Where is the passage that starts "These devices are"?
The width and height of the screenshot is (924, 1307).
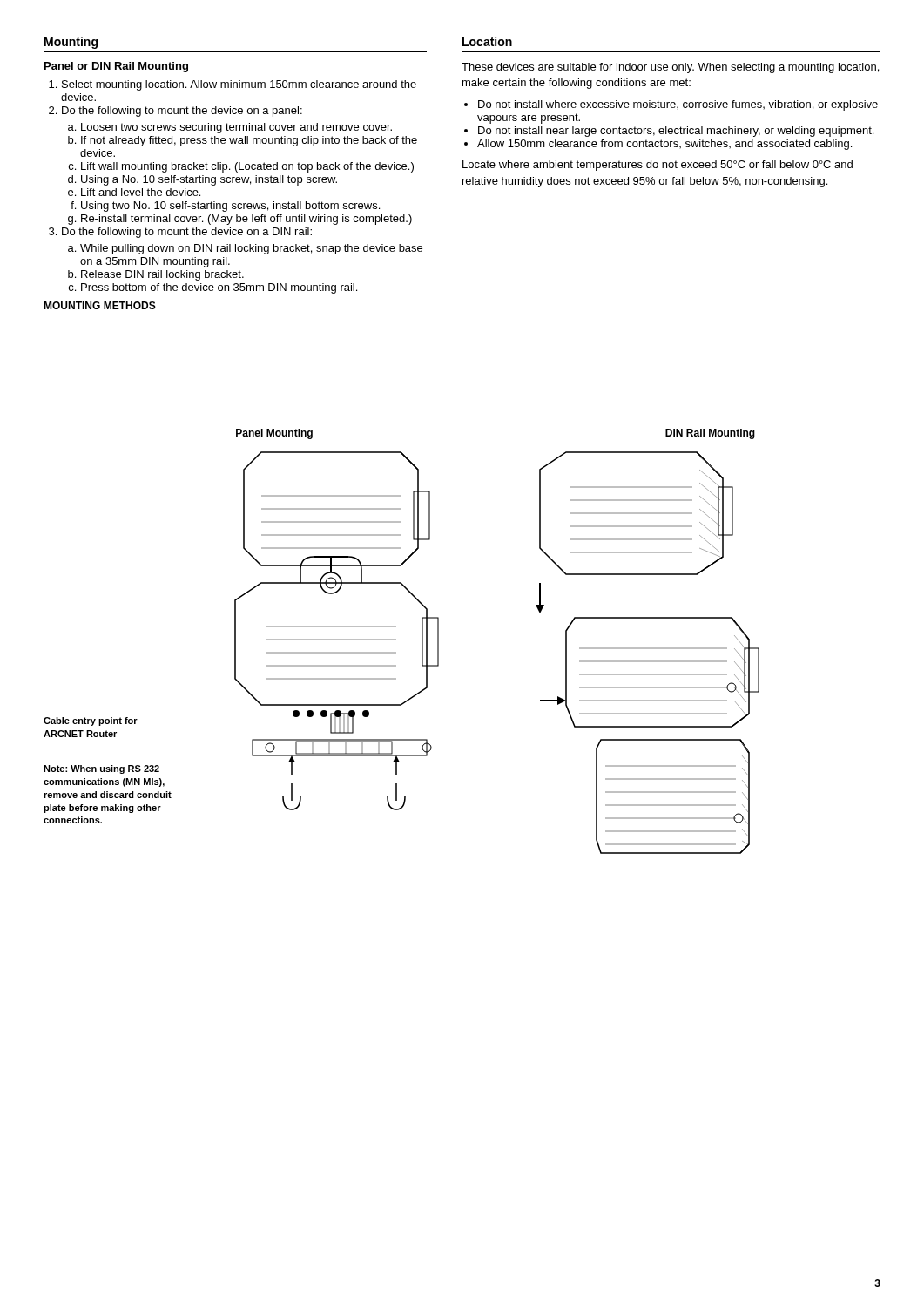[671, 75]
